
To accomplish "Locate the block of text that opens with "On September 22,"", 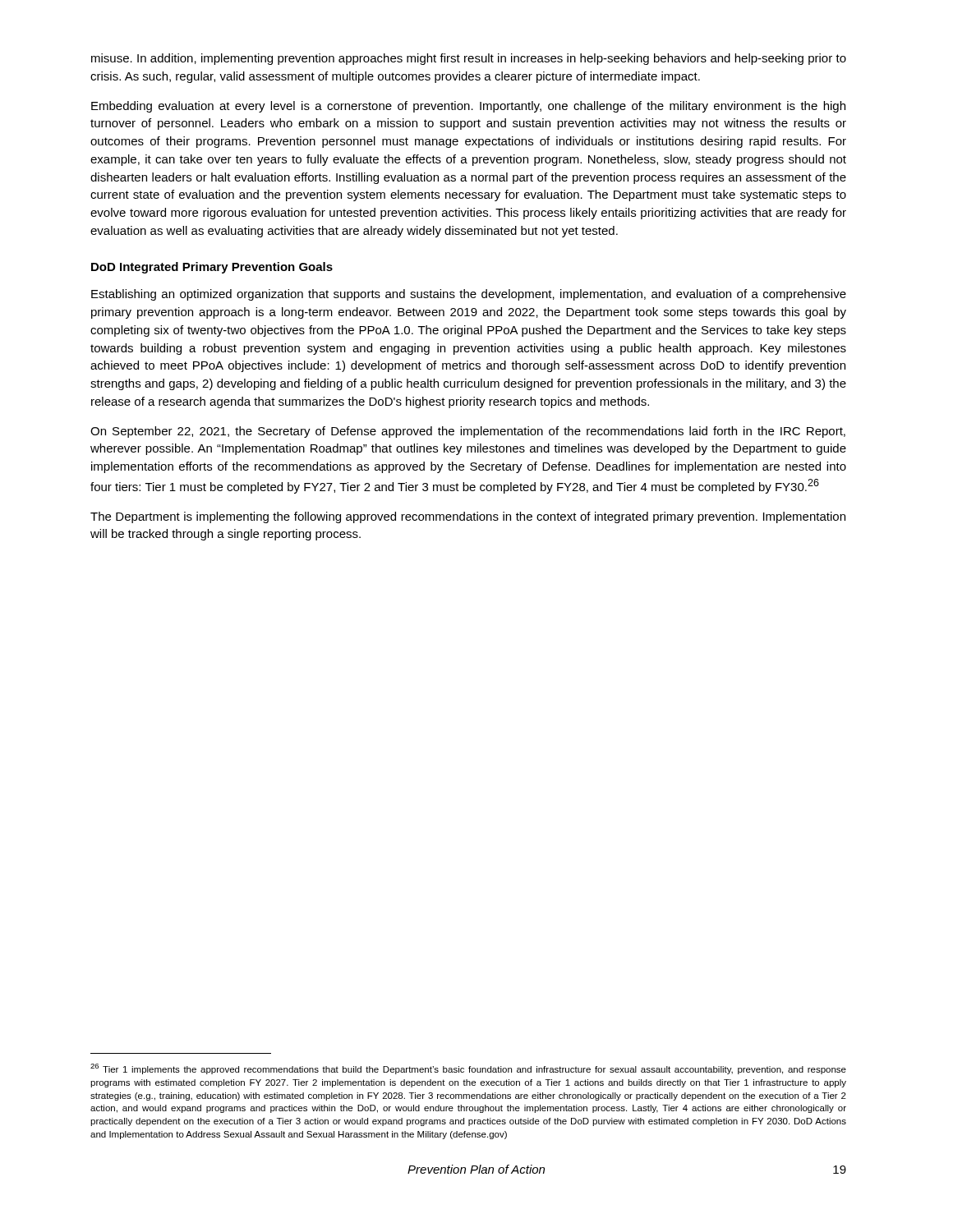I will tap(468, 458).
